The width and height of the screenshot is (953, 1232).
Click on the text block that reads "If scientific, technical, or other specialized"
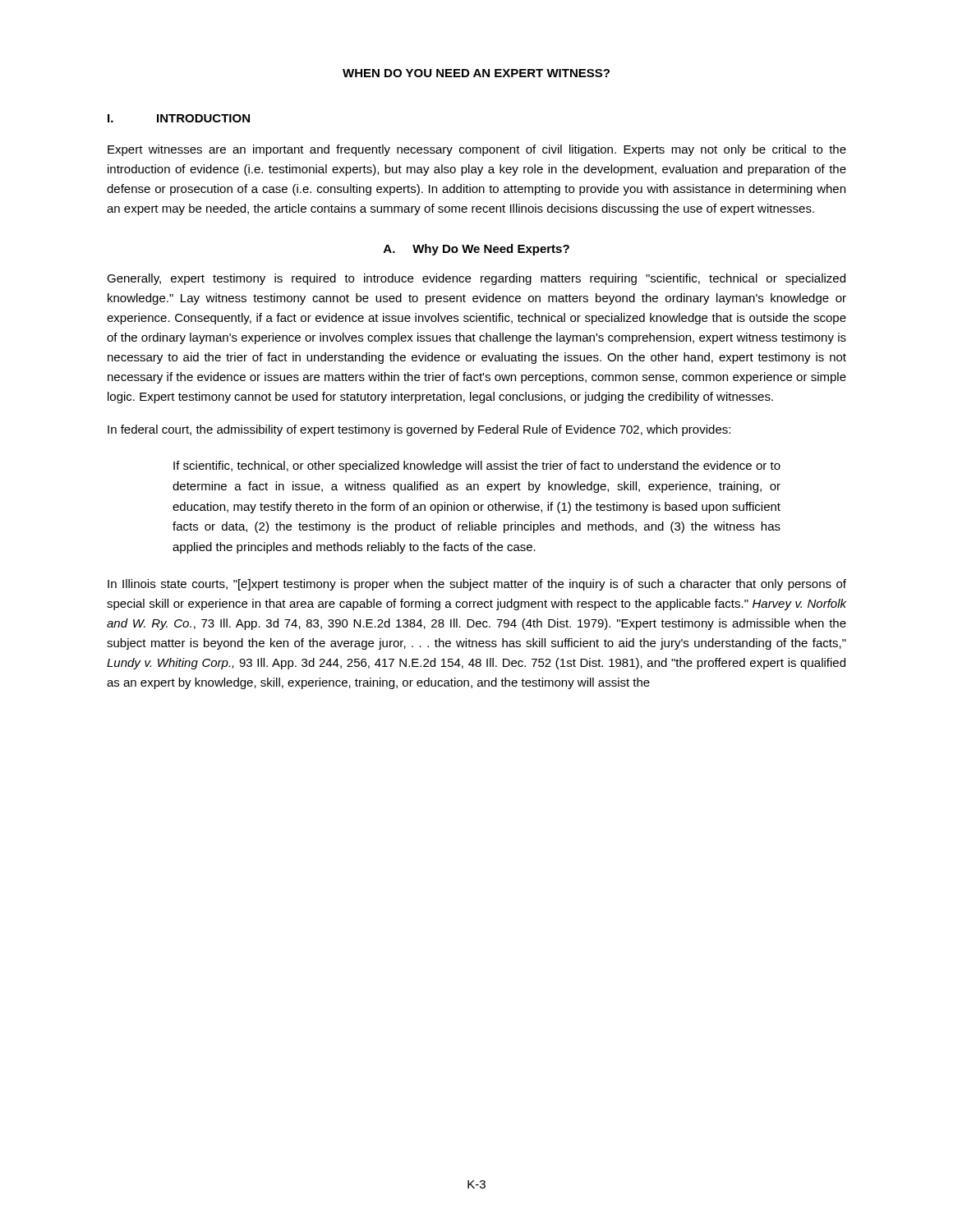point(476,506)
